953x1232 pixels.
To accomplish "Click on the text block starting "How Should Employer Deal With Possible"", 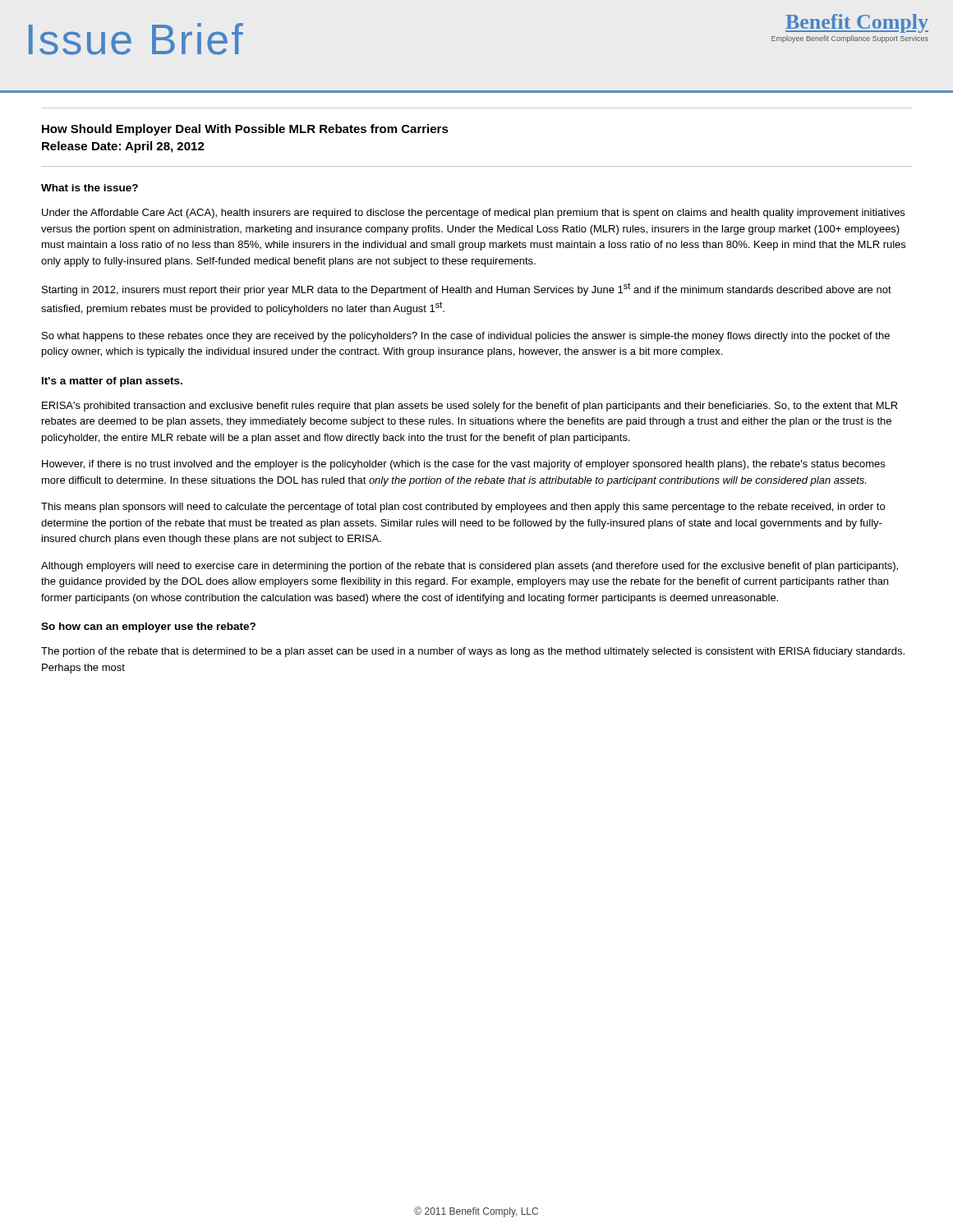I will tap(245, 137).
